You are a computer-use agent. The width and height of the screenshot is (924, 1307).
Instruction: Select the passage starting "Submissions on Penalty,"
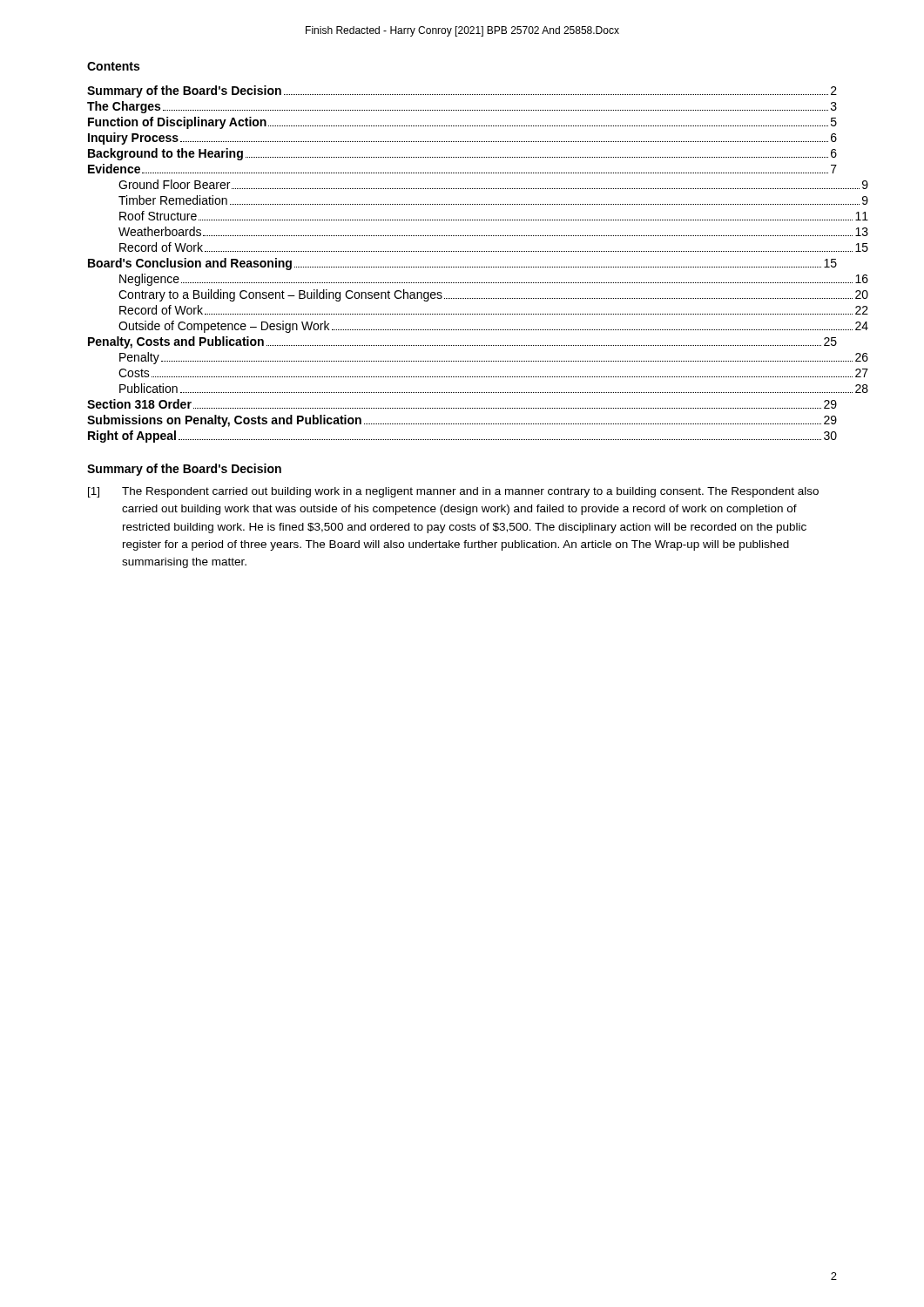(x=462, y=419)
